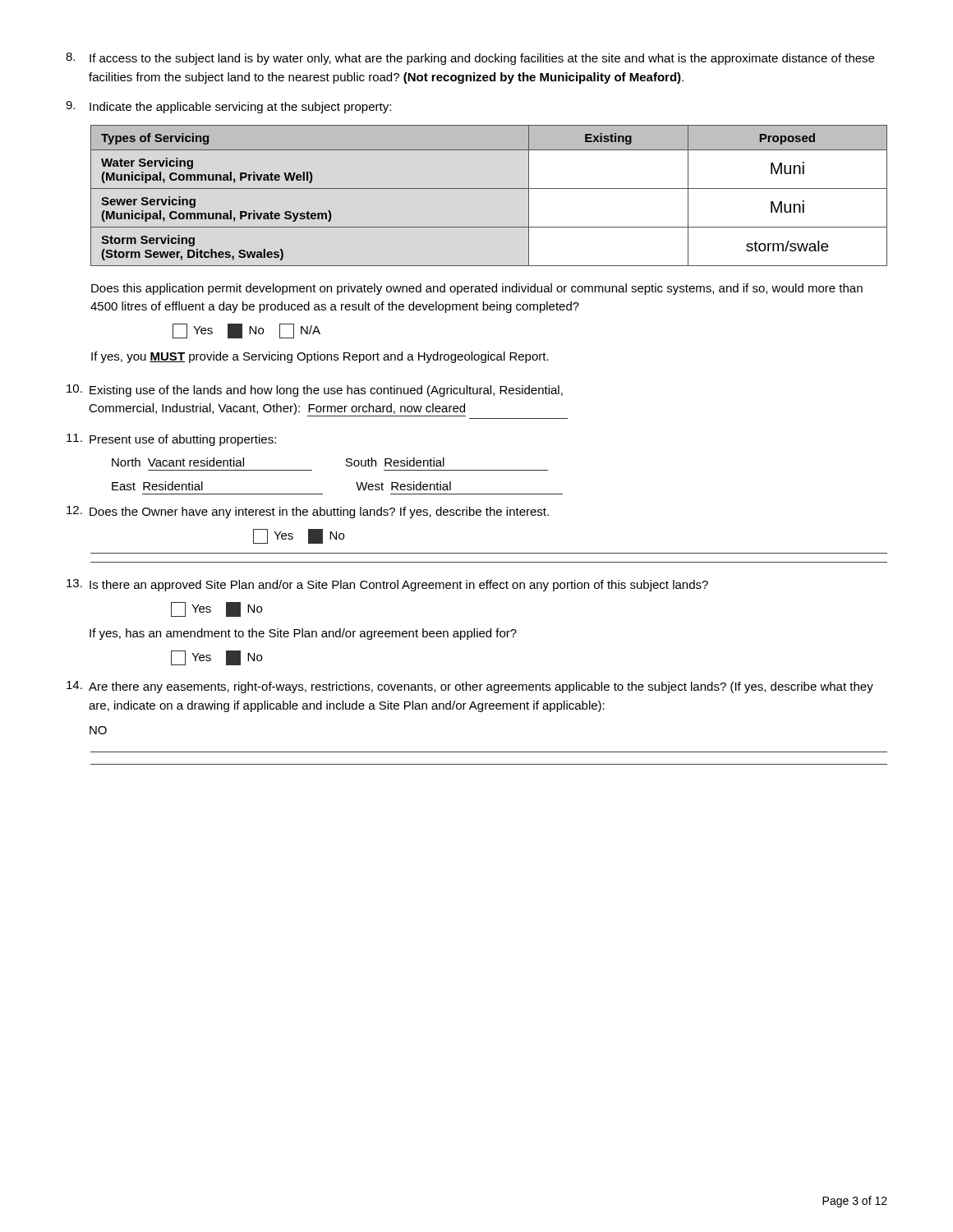The image size is (953, 1232).
Task: Where is the passage that starts "13. Is there an approved Site Plan"?
Action: pyautogui.click(x=476, y=621)
